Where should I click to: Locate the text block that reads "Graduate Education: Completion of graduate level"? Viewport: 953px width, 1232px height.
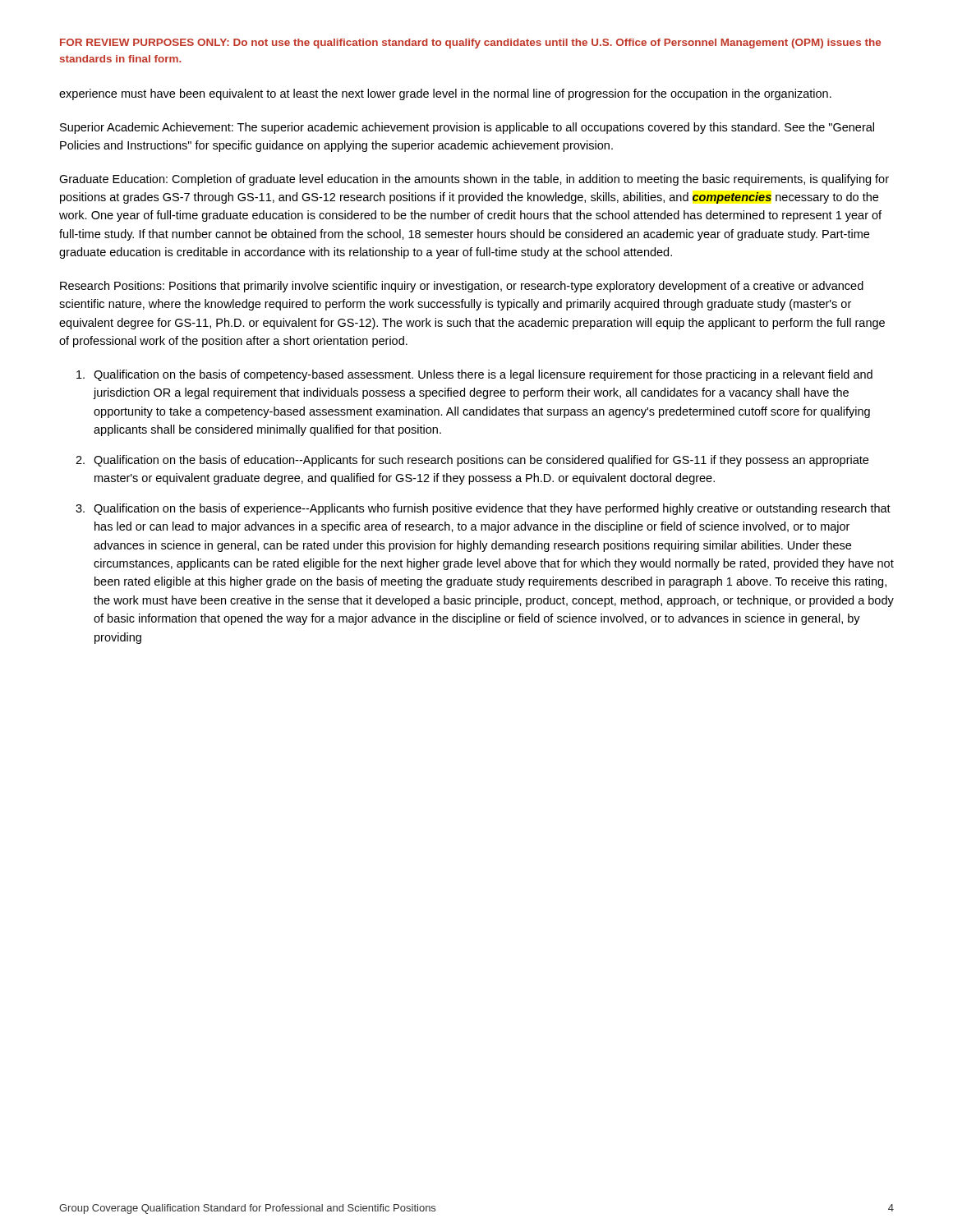coord(474,216)
